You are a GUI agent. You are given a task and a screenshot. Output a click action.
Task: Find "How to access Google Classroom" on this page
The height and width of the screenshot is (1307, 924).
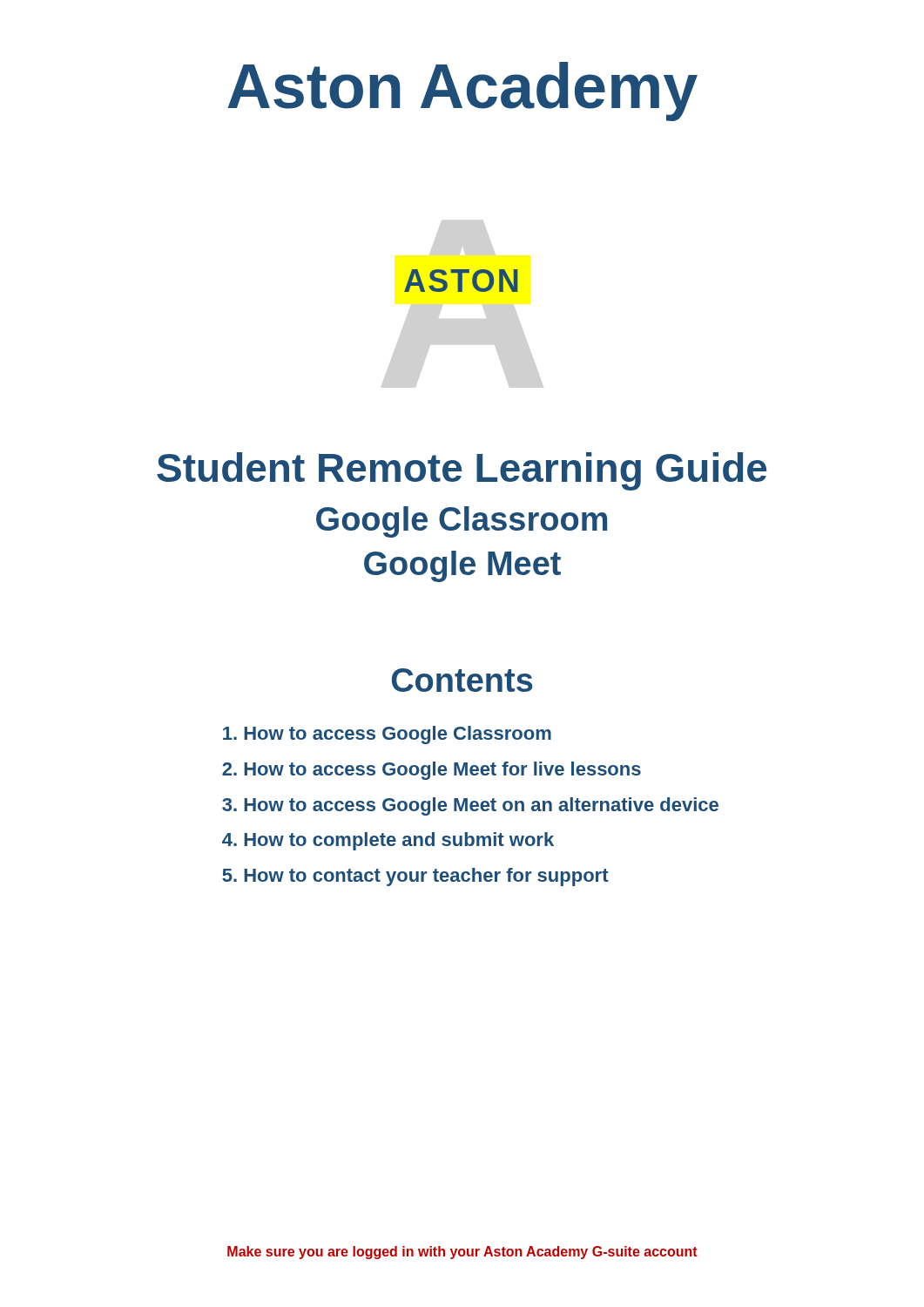(398, 733)
